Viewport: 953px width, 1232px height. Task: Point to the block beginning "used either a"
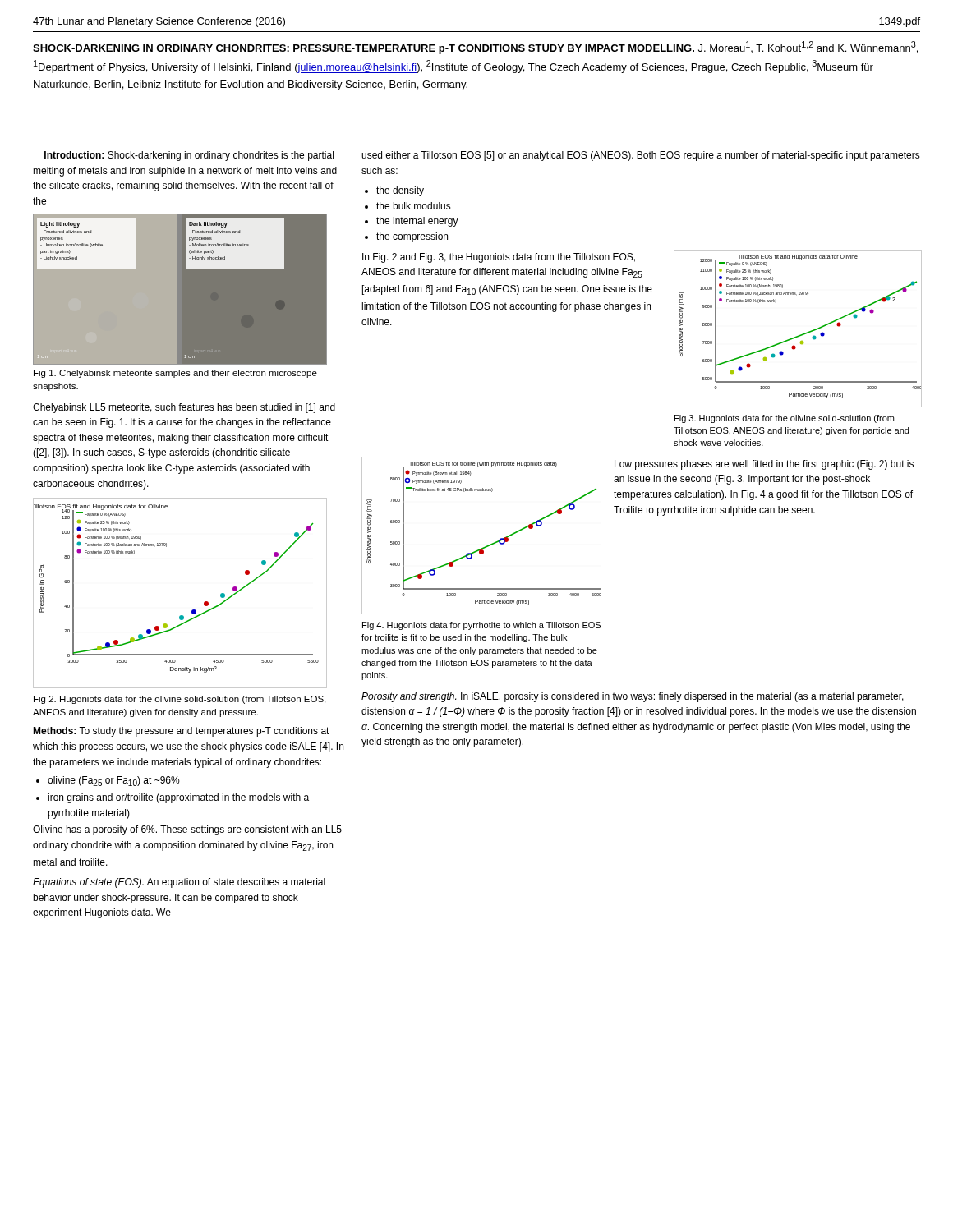[x=641, y=163]
